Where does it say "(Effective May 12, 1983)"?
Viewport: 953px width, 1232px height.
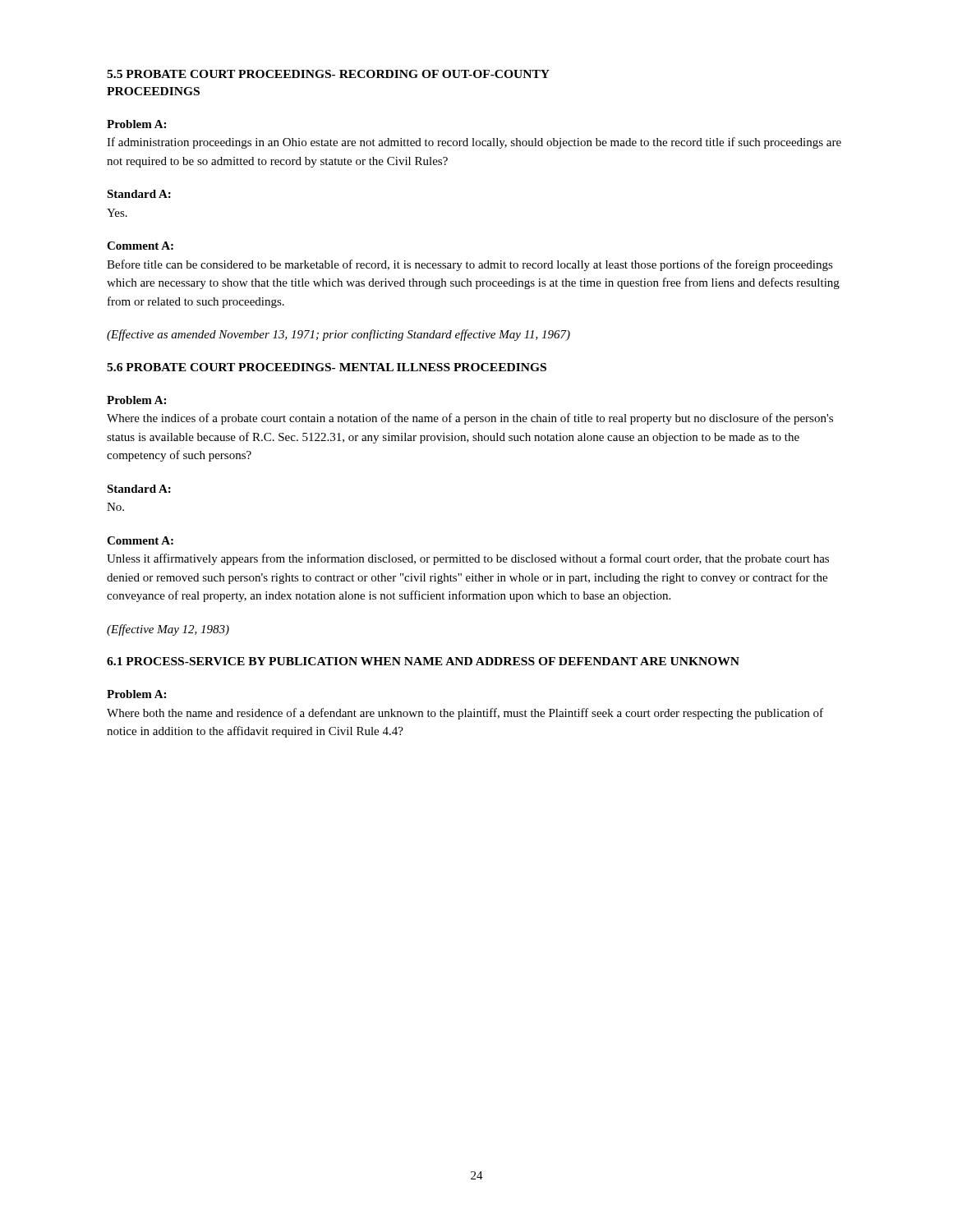(x=168, y=629)
